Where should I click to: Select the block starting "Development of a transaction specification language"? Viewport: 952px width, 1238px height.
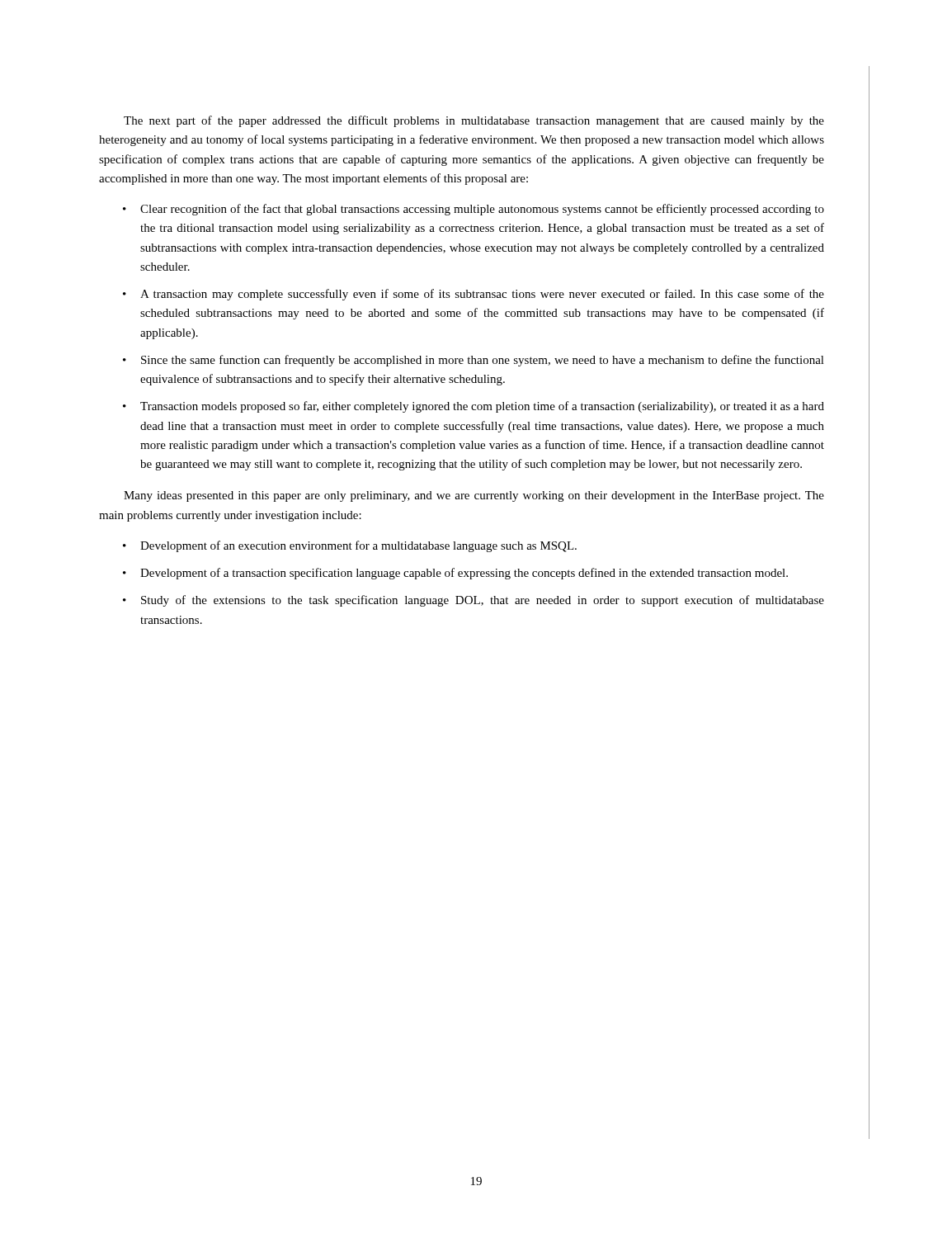[x=464, y=573]
